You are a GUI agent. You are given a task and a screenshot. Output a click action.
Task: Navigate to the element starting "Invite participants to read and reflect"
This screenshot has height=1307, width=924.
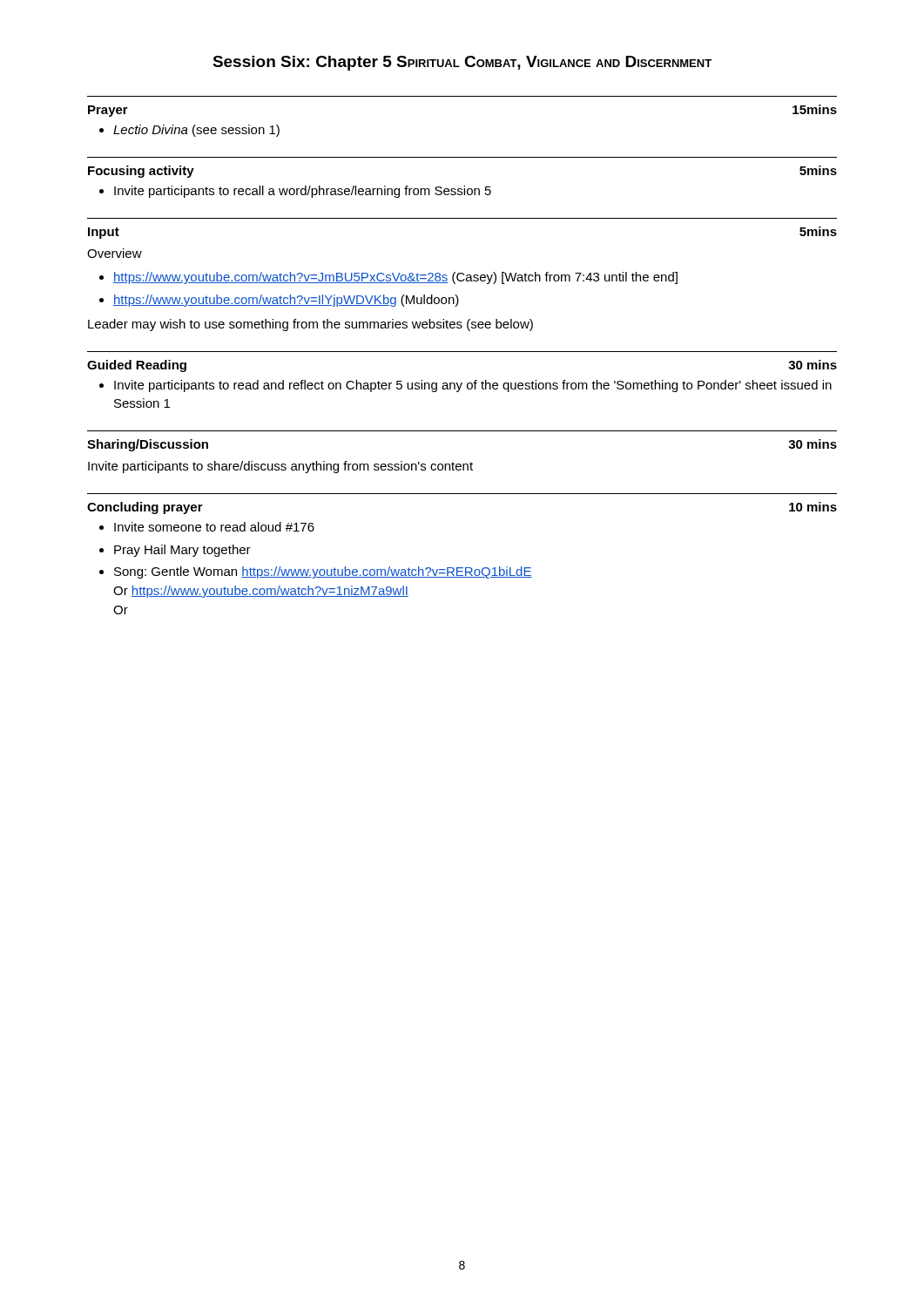tap(473, 394)
